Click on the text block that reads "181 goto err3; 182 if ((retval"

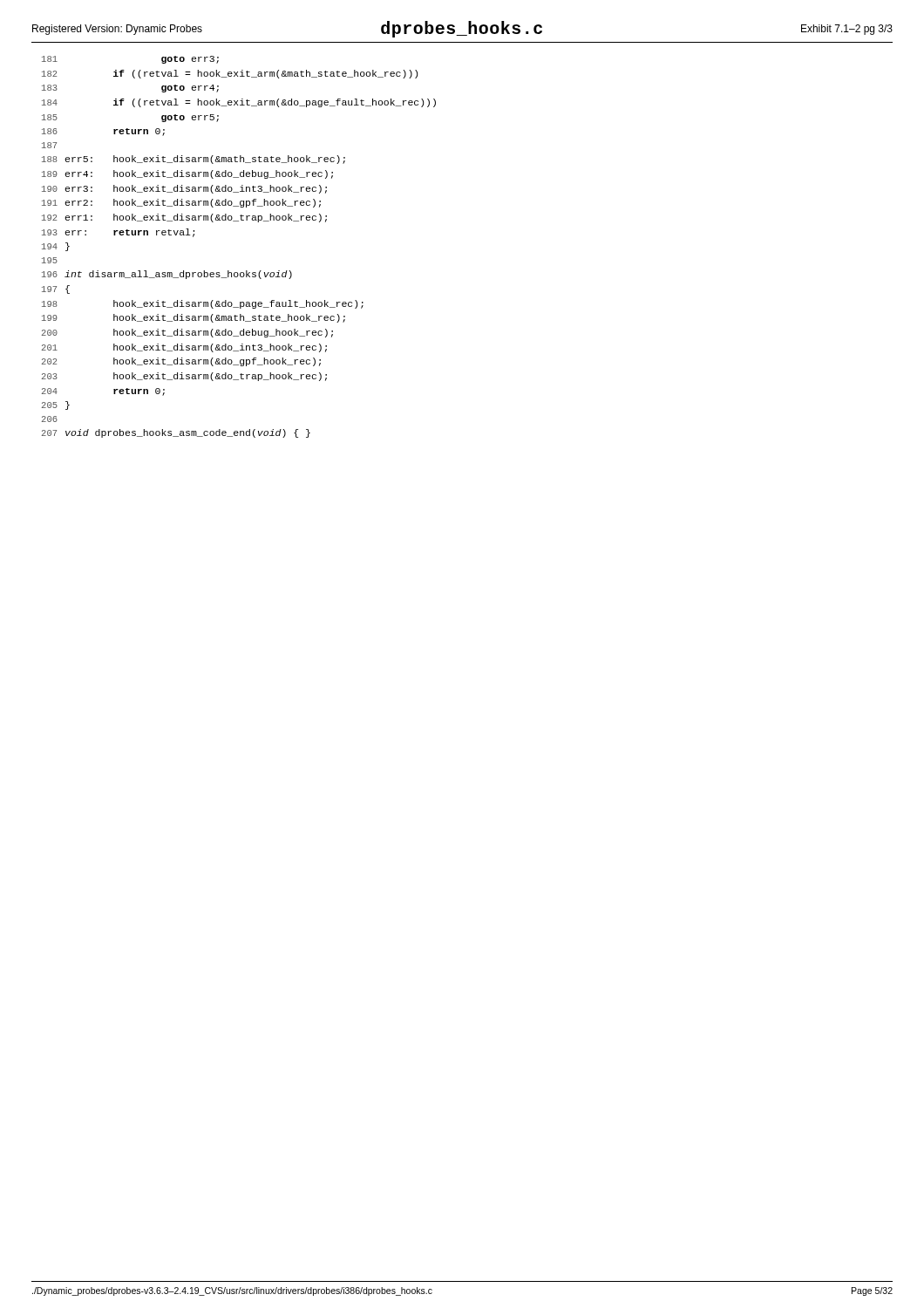49,59
